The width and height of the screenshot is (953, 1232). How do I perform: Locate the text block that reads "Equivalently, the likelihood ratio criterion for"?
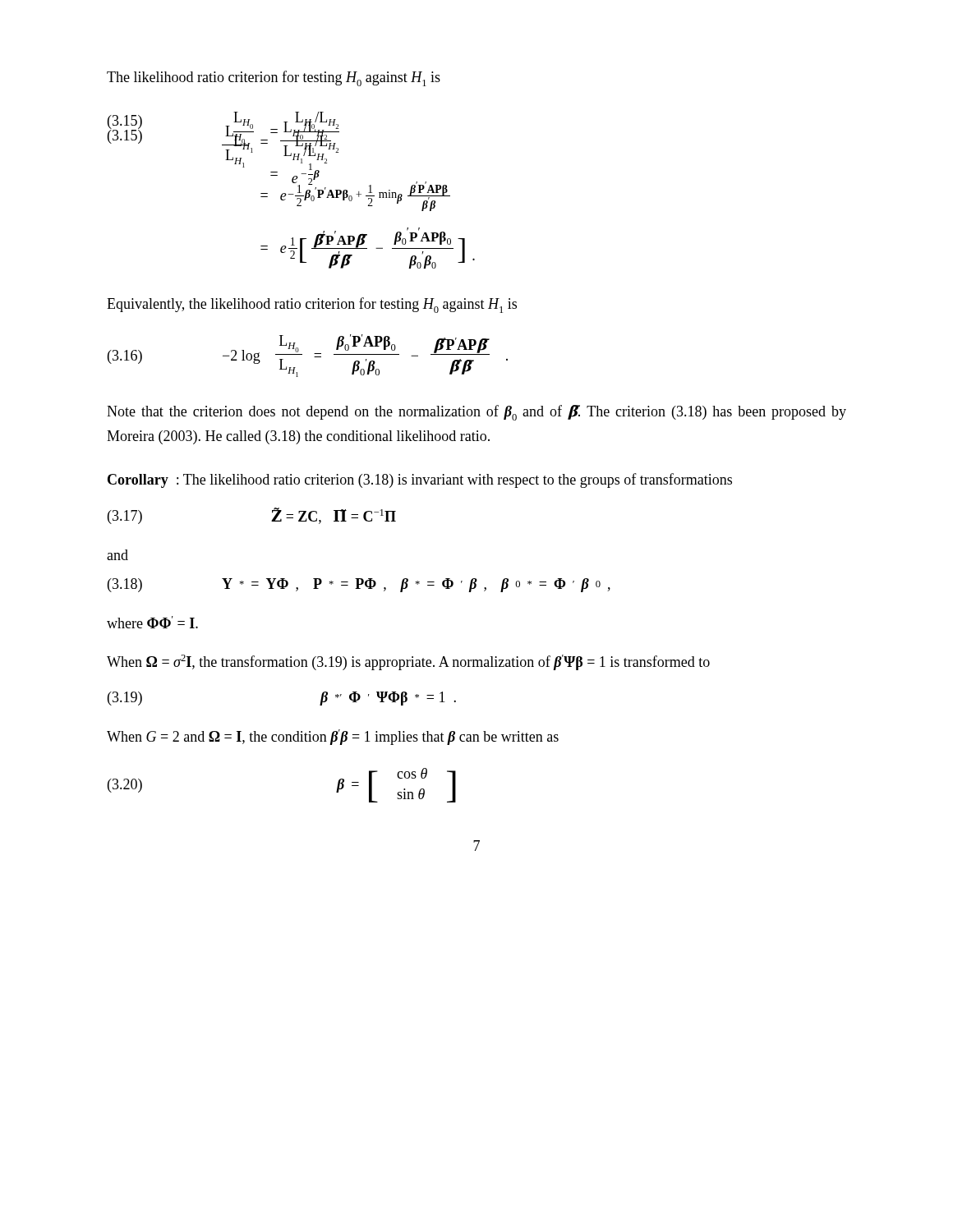(312, 305)
